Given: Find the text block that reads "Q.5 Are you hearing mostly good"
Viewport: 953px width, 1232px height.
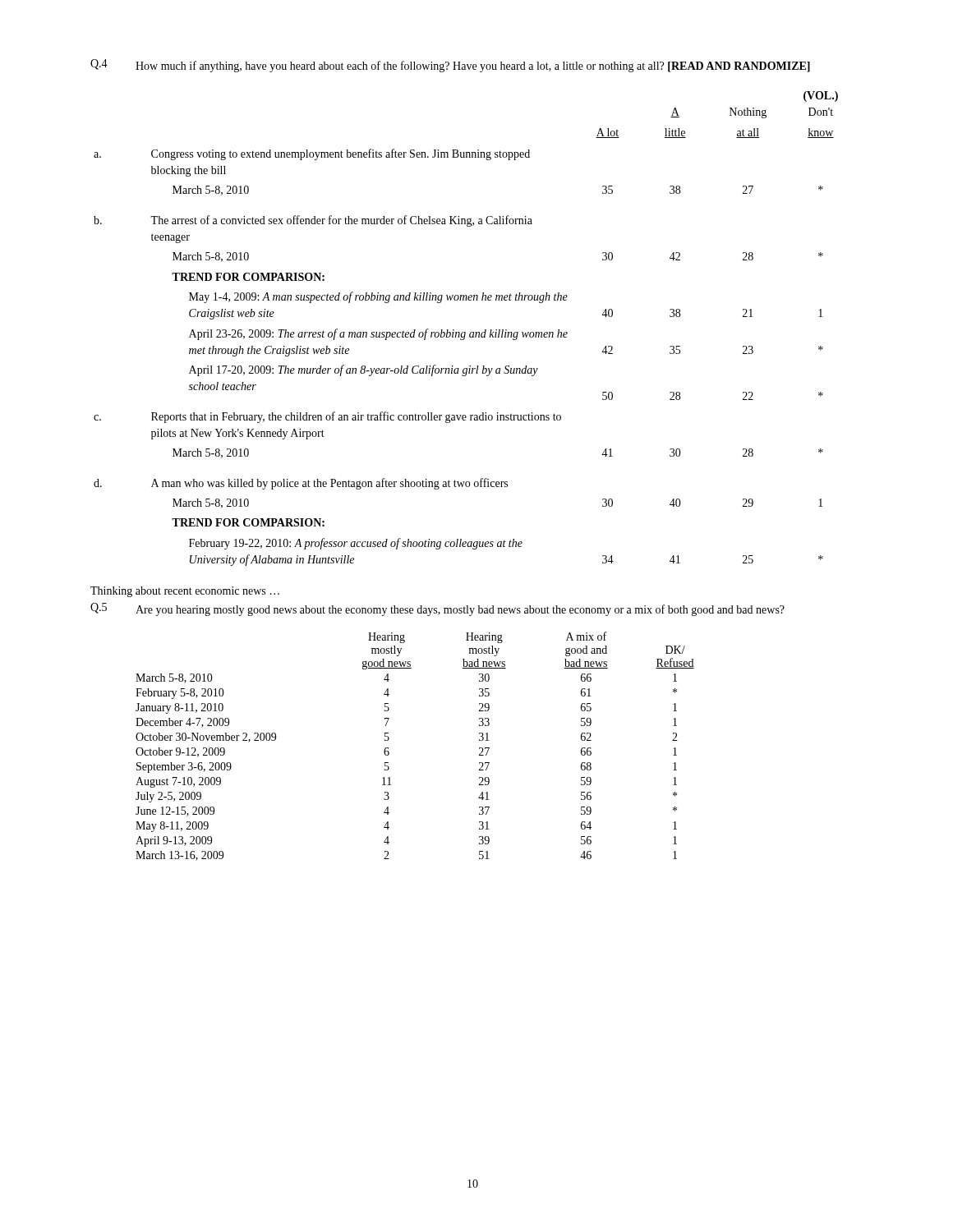Looking at the screenshot, I should click(x=437, y=610).
